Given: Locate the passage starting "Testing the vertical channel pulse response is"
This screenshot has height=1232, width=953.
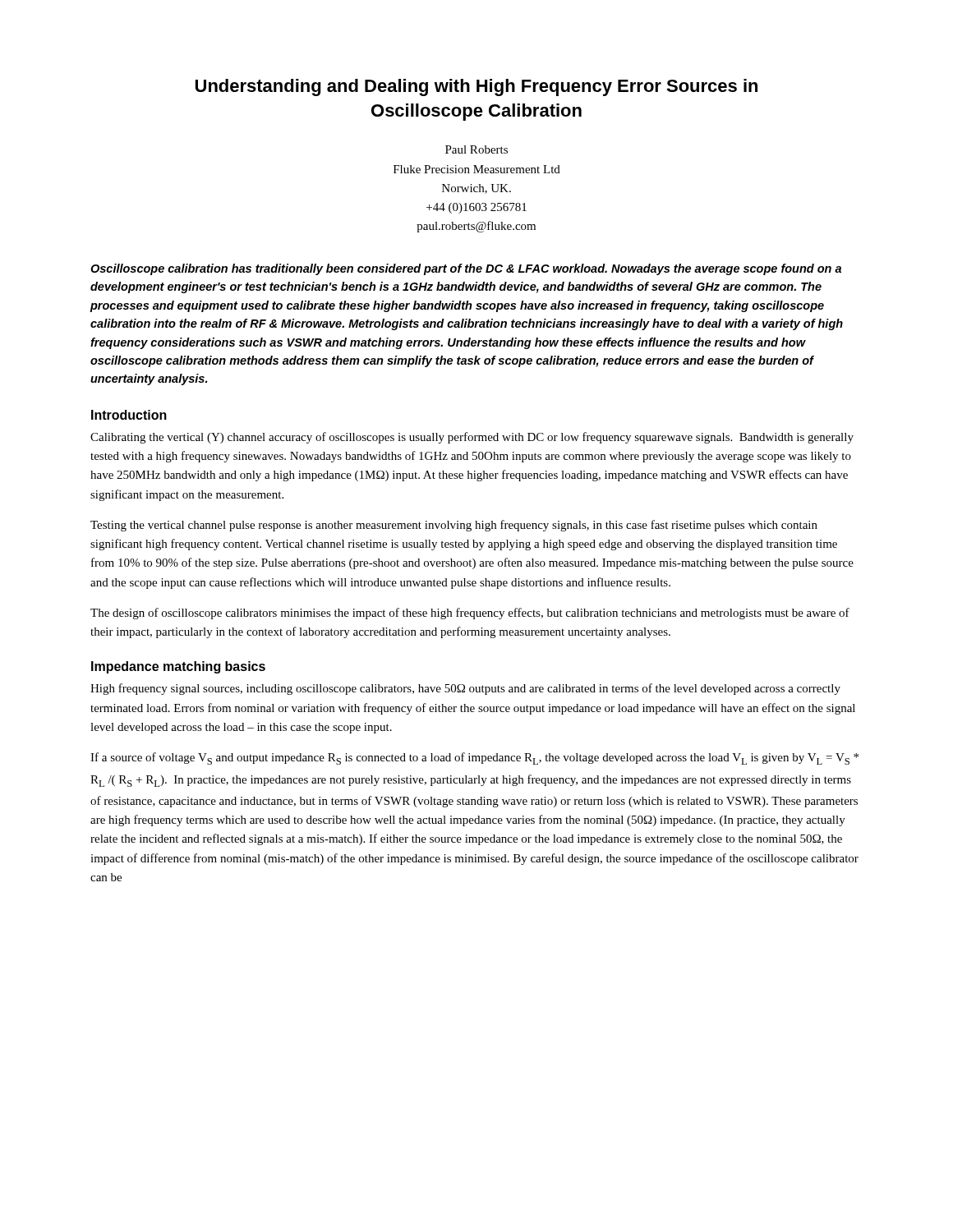Looking at the screenshot, I should point(472,553).
